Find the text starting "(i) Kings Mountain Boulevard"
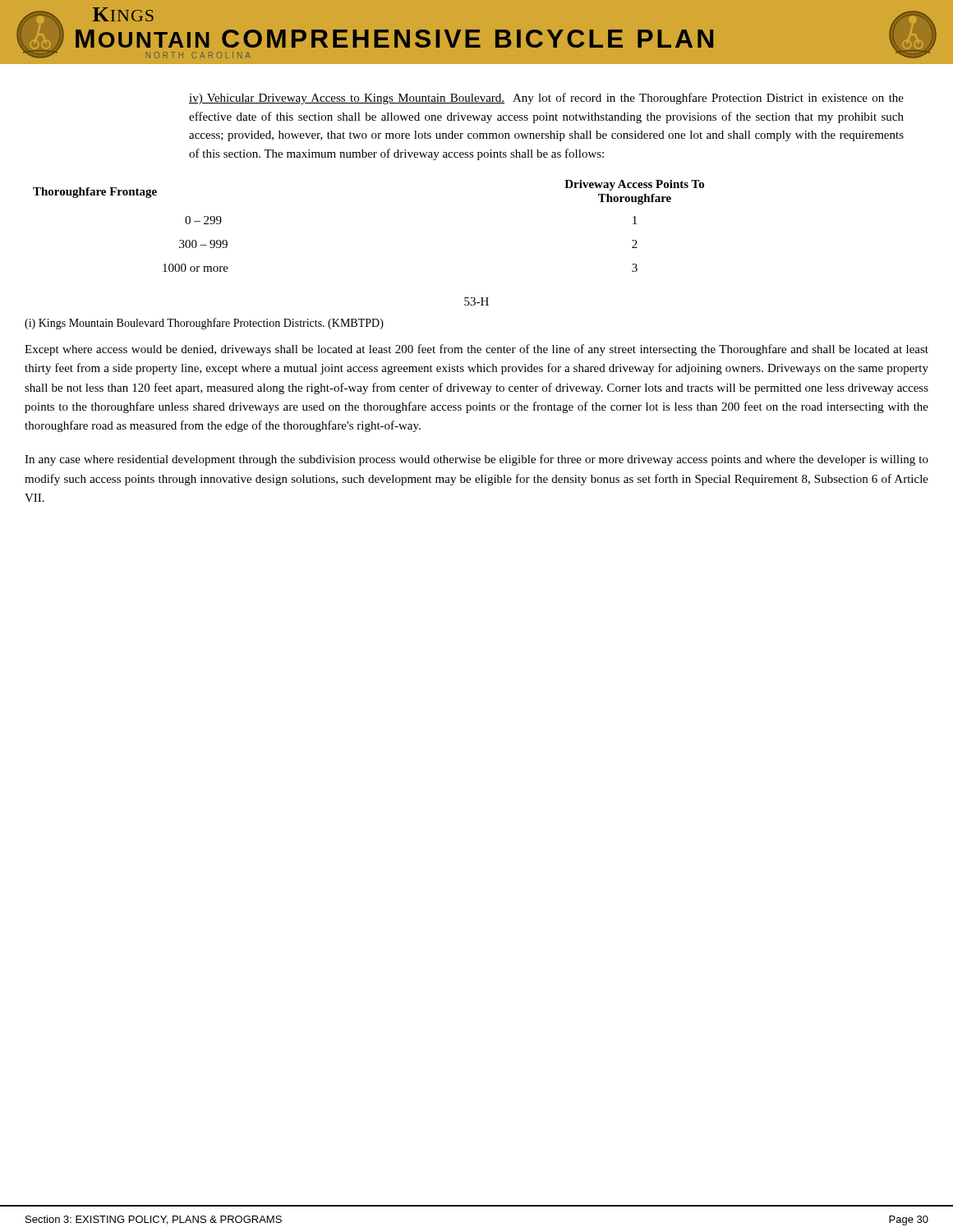 pos(204,323)
